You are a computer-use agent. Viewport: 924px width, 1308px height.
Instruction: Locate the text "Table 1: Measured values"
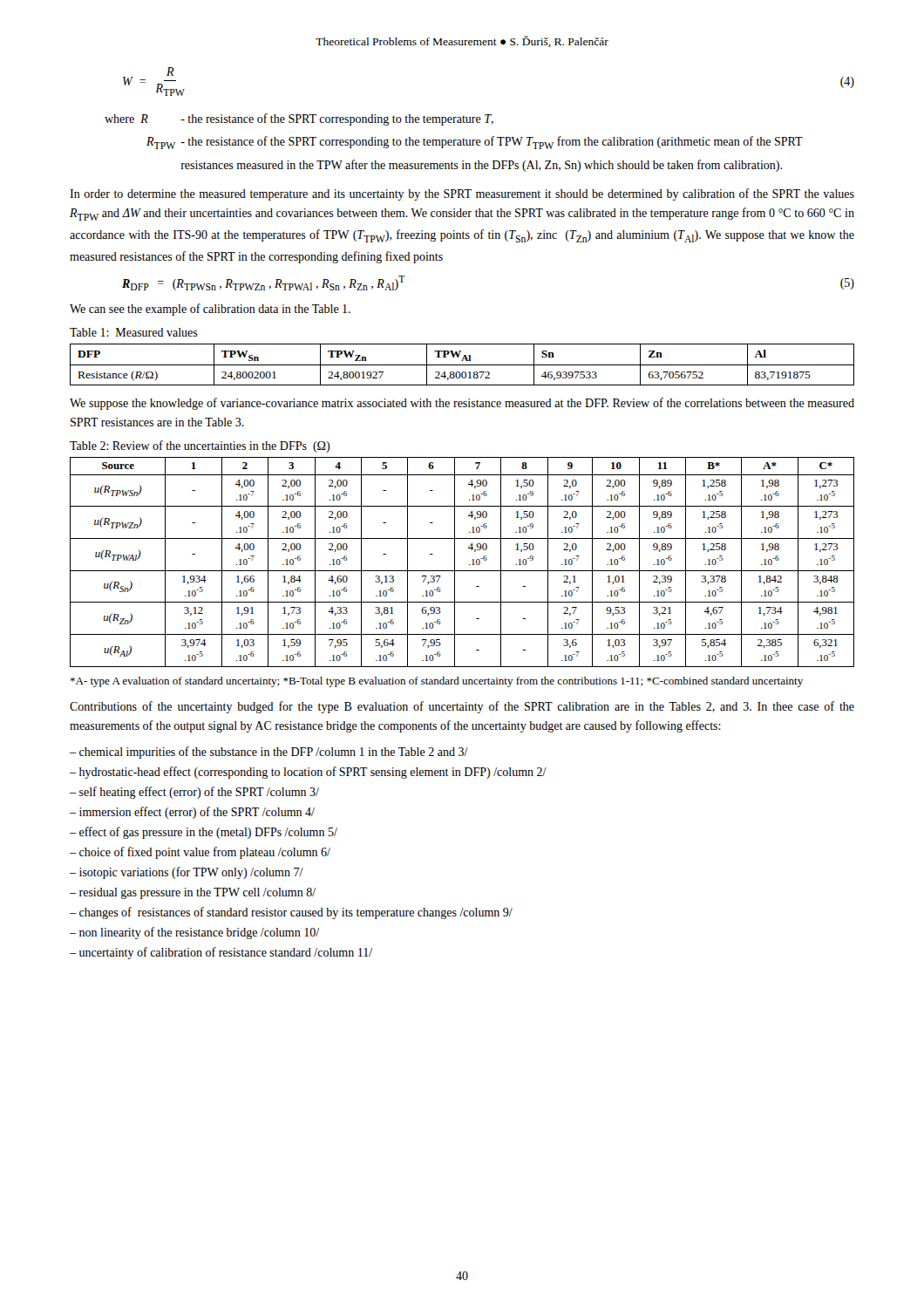pyautogui.click(x=134, y=332)
